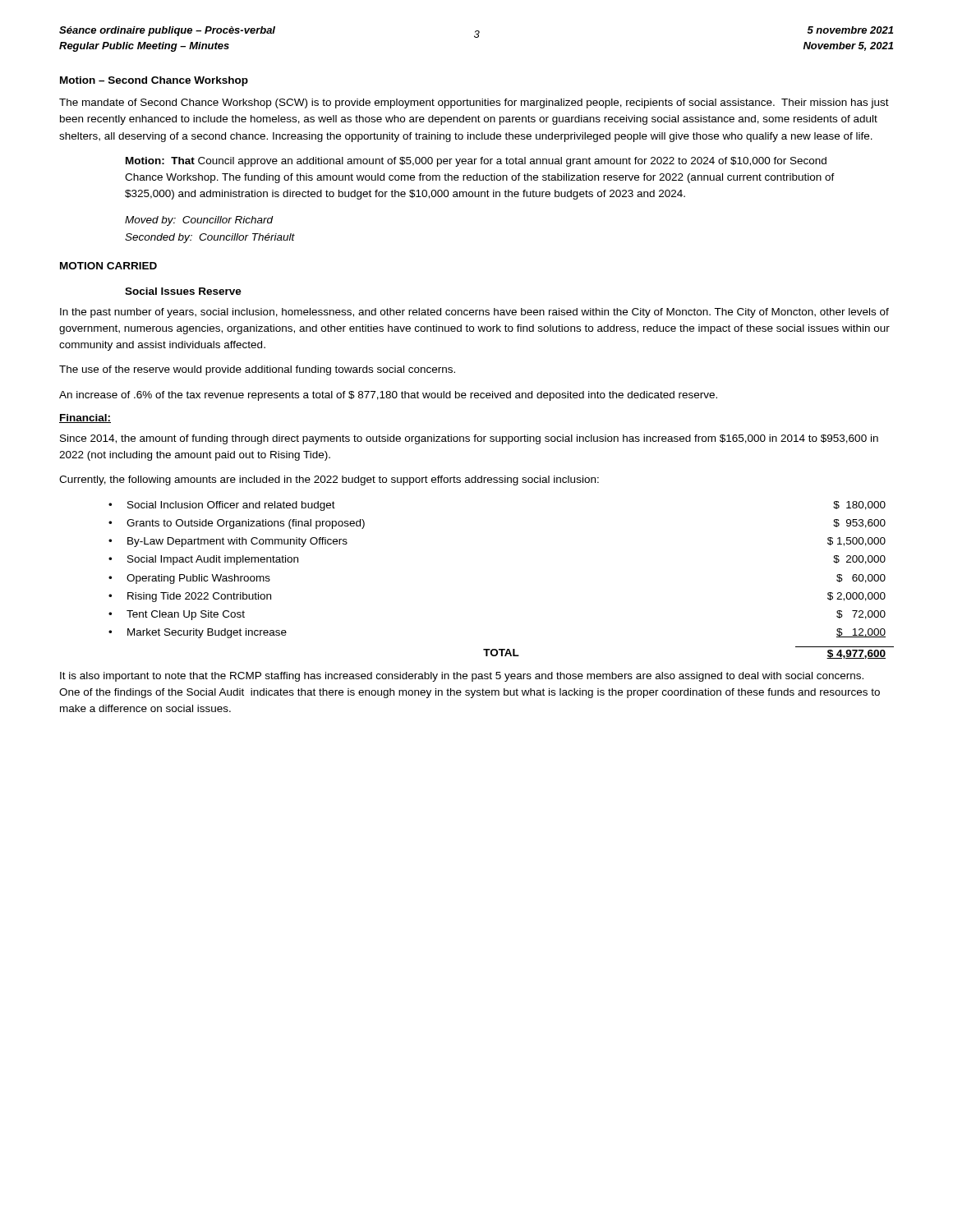Click on the text block starting "Since 2014, the"
The width and height of the screenshot is (953, 1232).
coord(469,446)
